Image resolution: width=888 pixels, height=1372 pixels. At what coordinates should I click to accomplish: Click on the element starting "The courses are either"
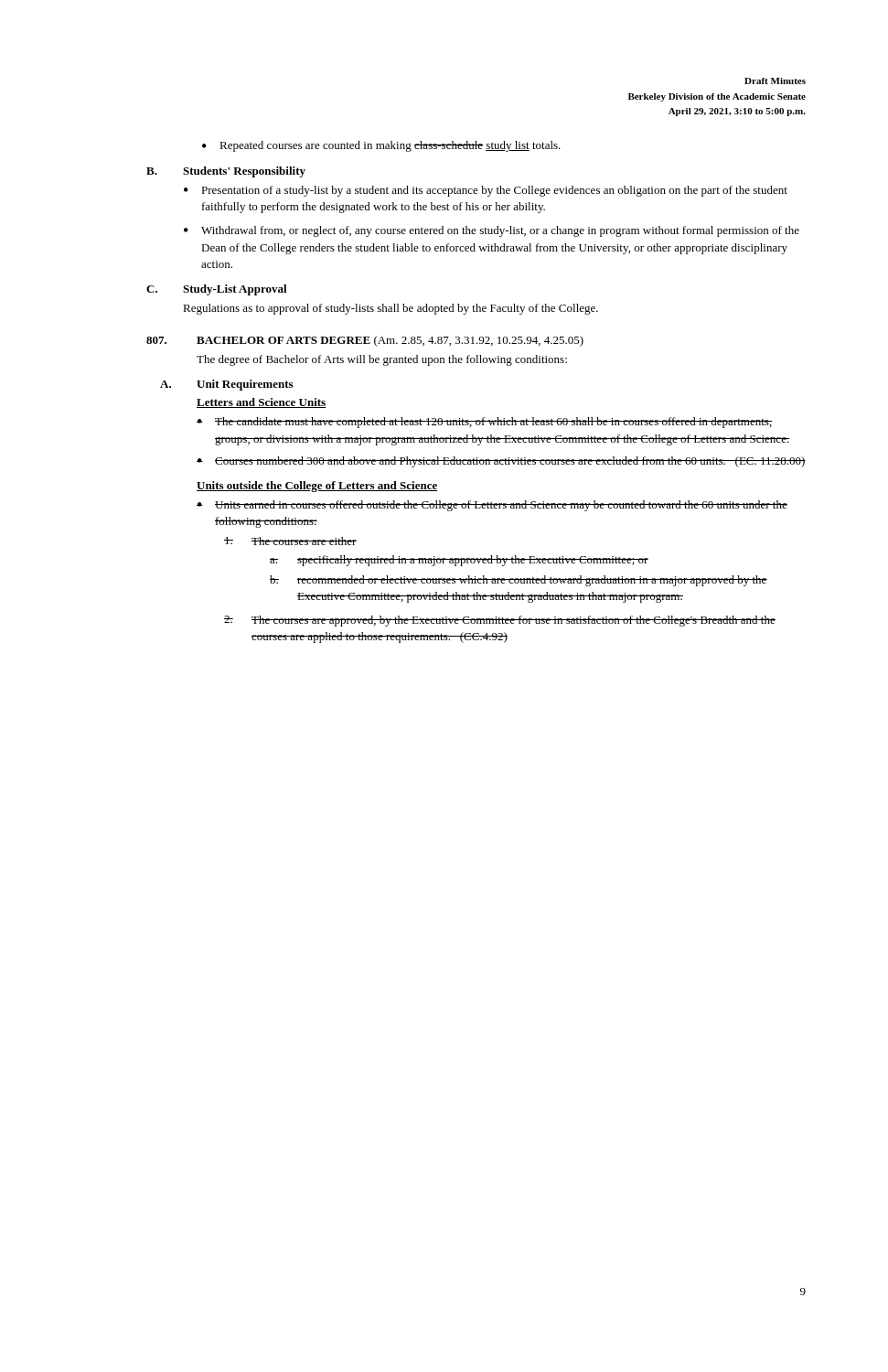[515, 571]
